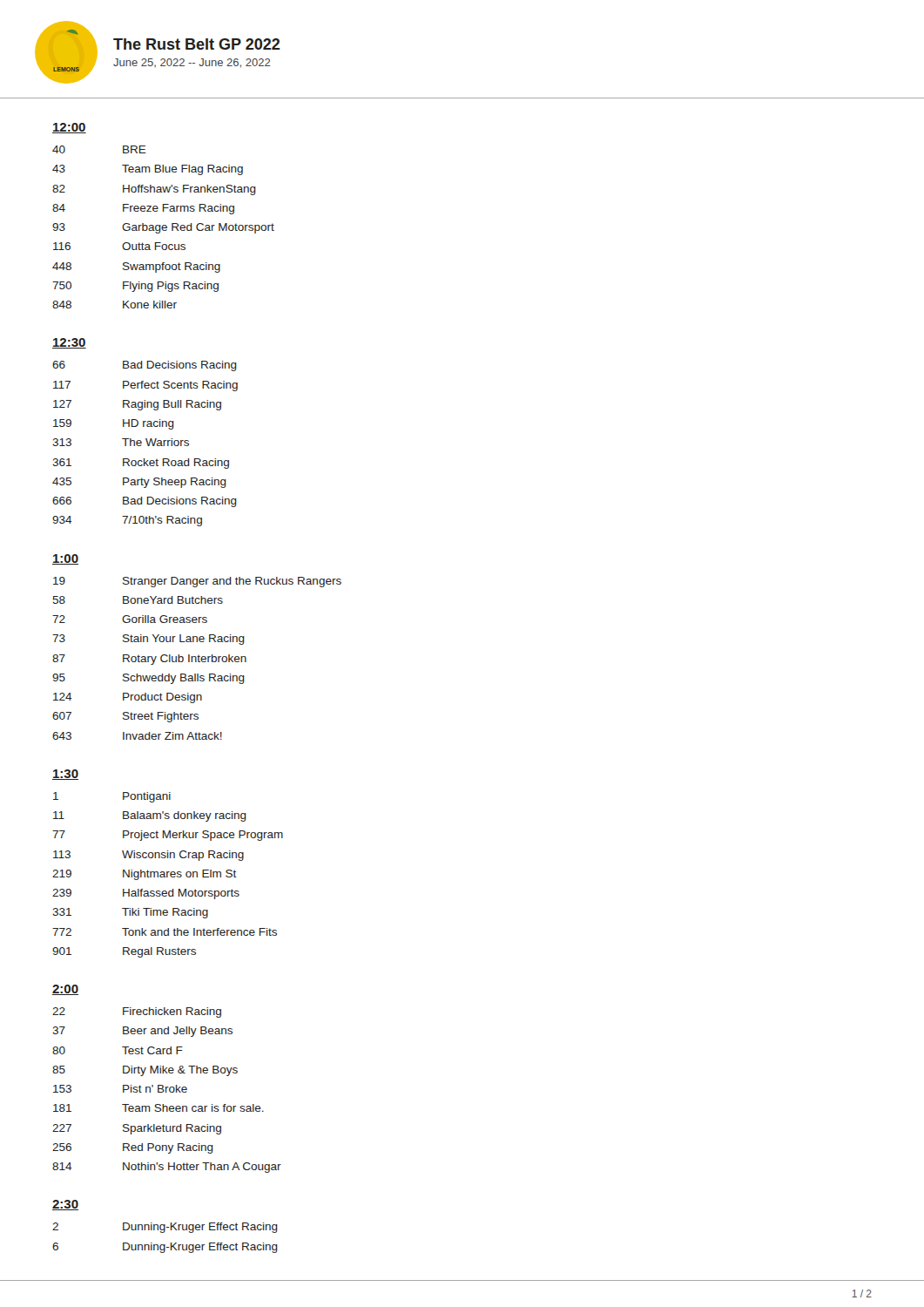The image size is (924, 1307).
Task: Click where it says "80Test Card F"
Action: pos(117,1051)
